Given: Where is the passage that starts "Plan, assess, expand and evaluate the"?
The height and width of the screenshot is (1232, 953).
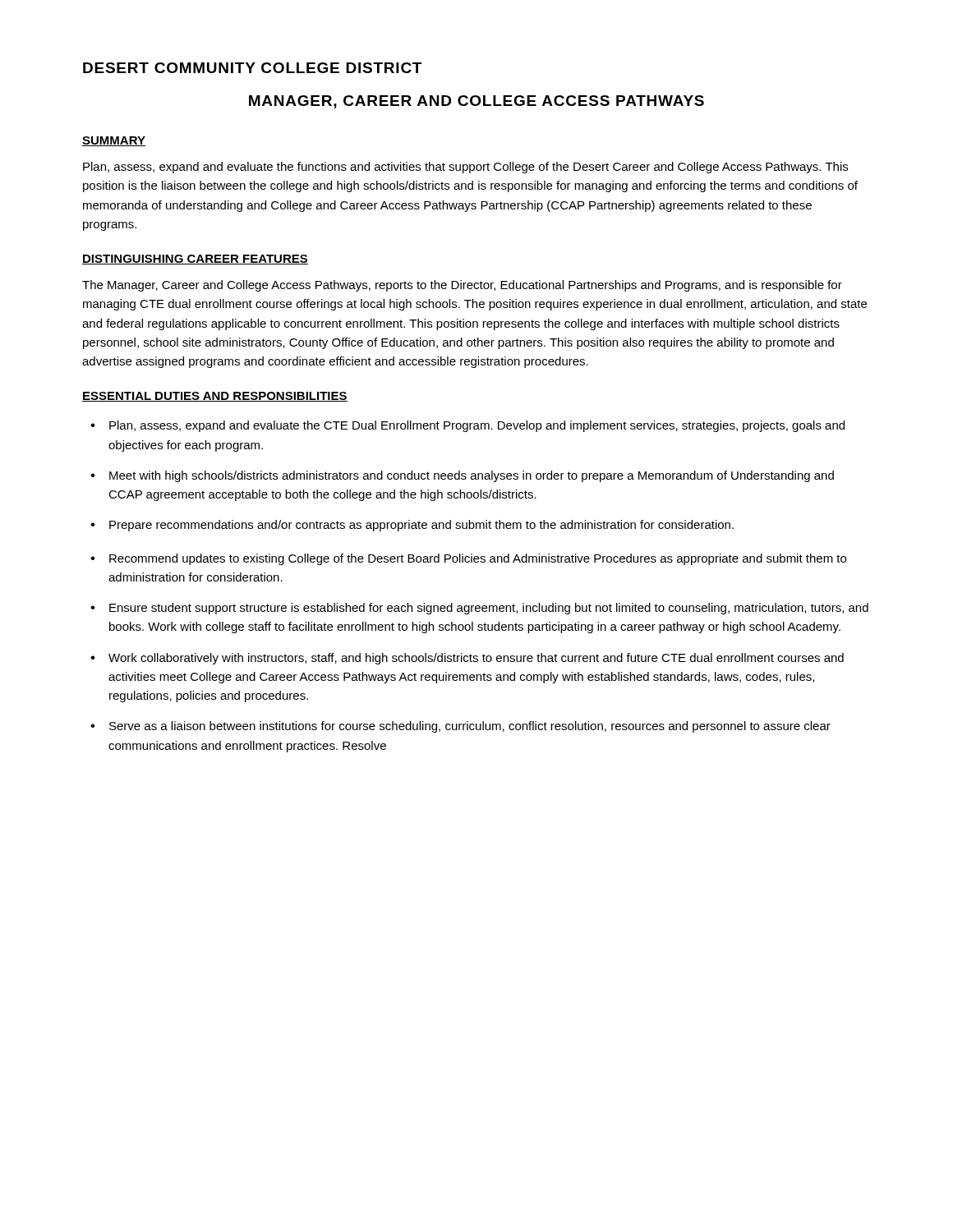Looking at the screenshot, I should click(x=470, y=195).
